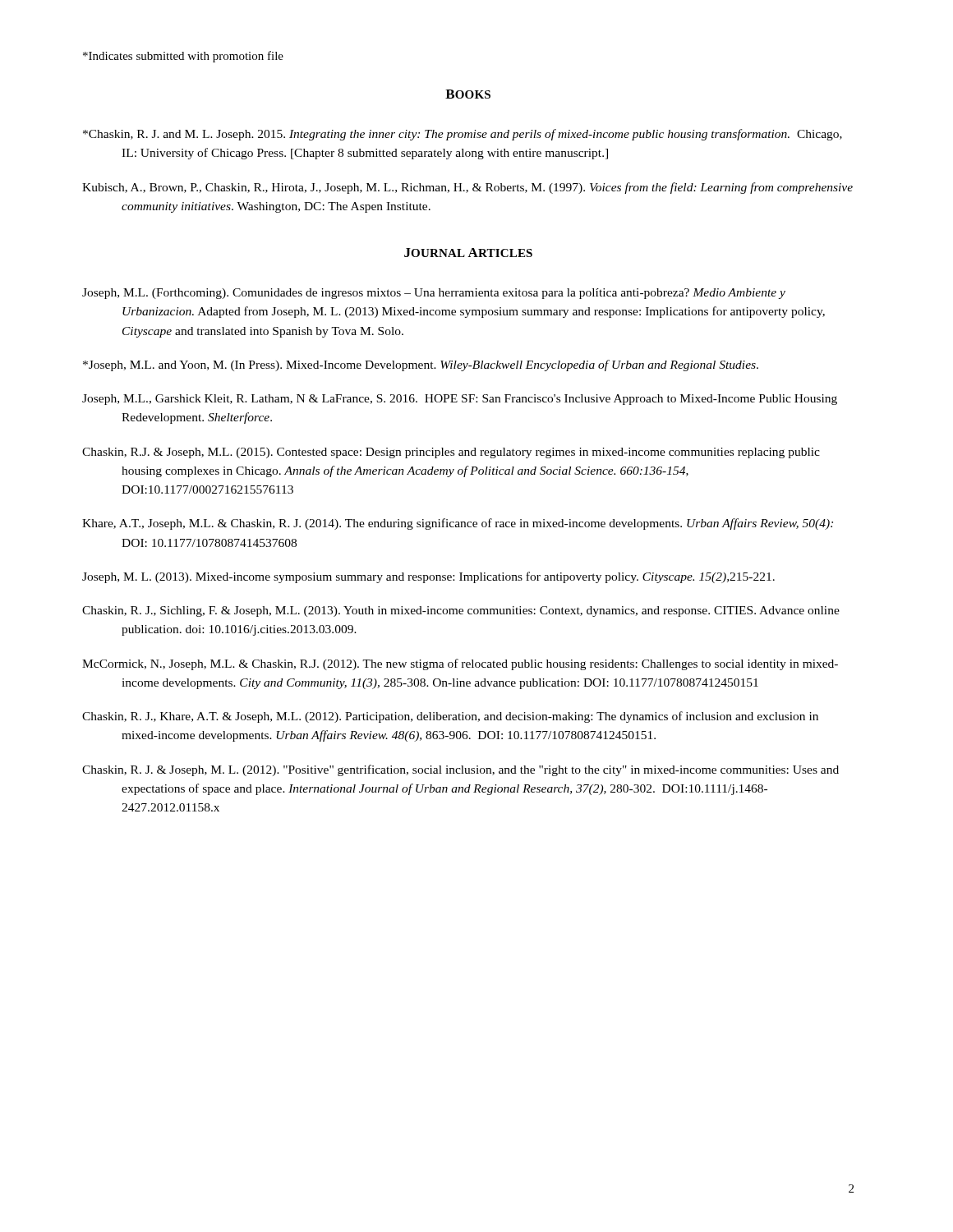Navigate to the block starting "*Joseph, M.L. and Yoon, M. (In Press). Mixed-Income"
The width and height of the screenshot is (953, 1232).
pyautogui.click(x=421, y=364)
